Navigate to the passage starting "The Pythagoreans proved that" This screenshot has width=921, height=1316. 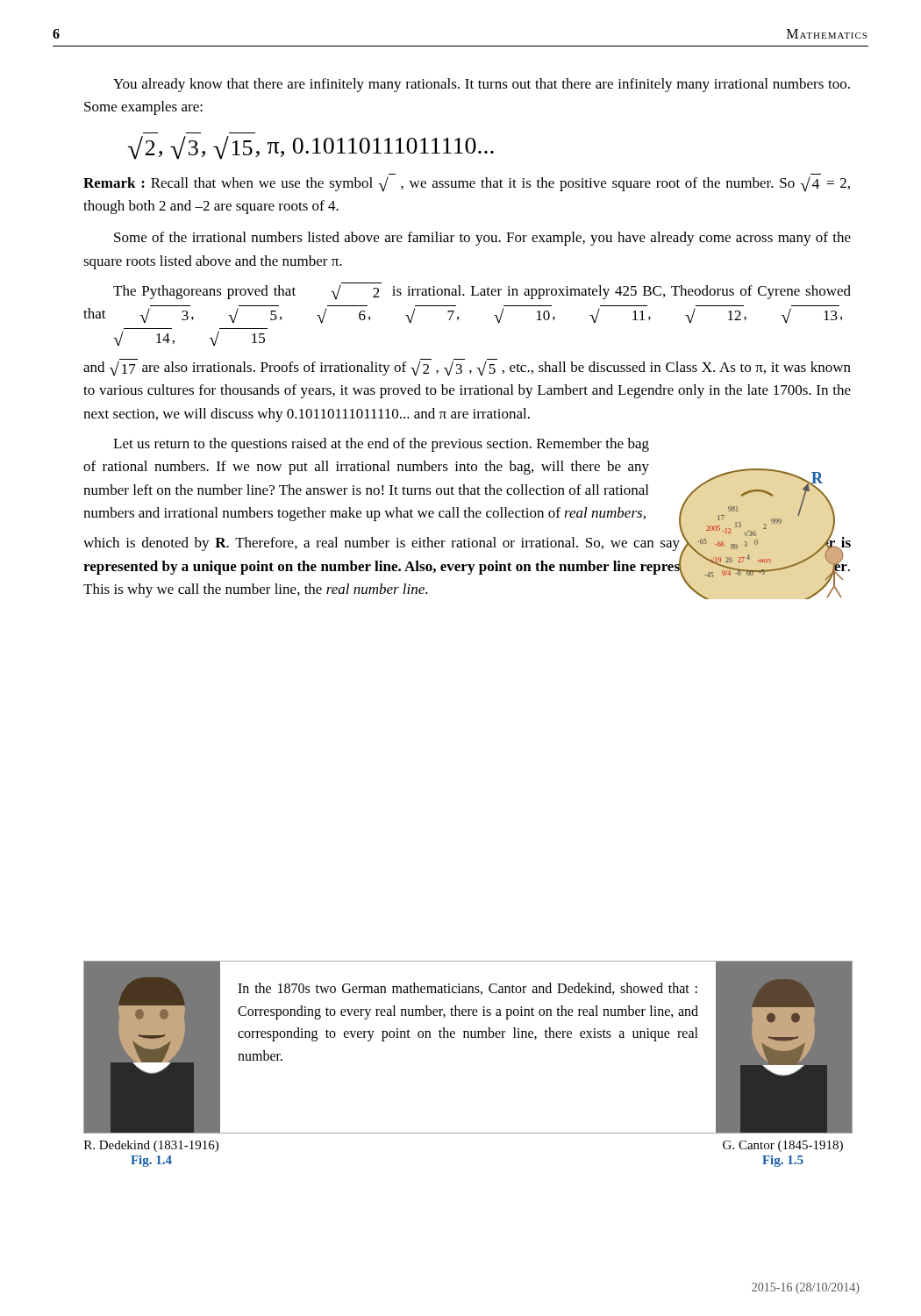[x=467, y=353]
